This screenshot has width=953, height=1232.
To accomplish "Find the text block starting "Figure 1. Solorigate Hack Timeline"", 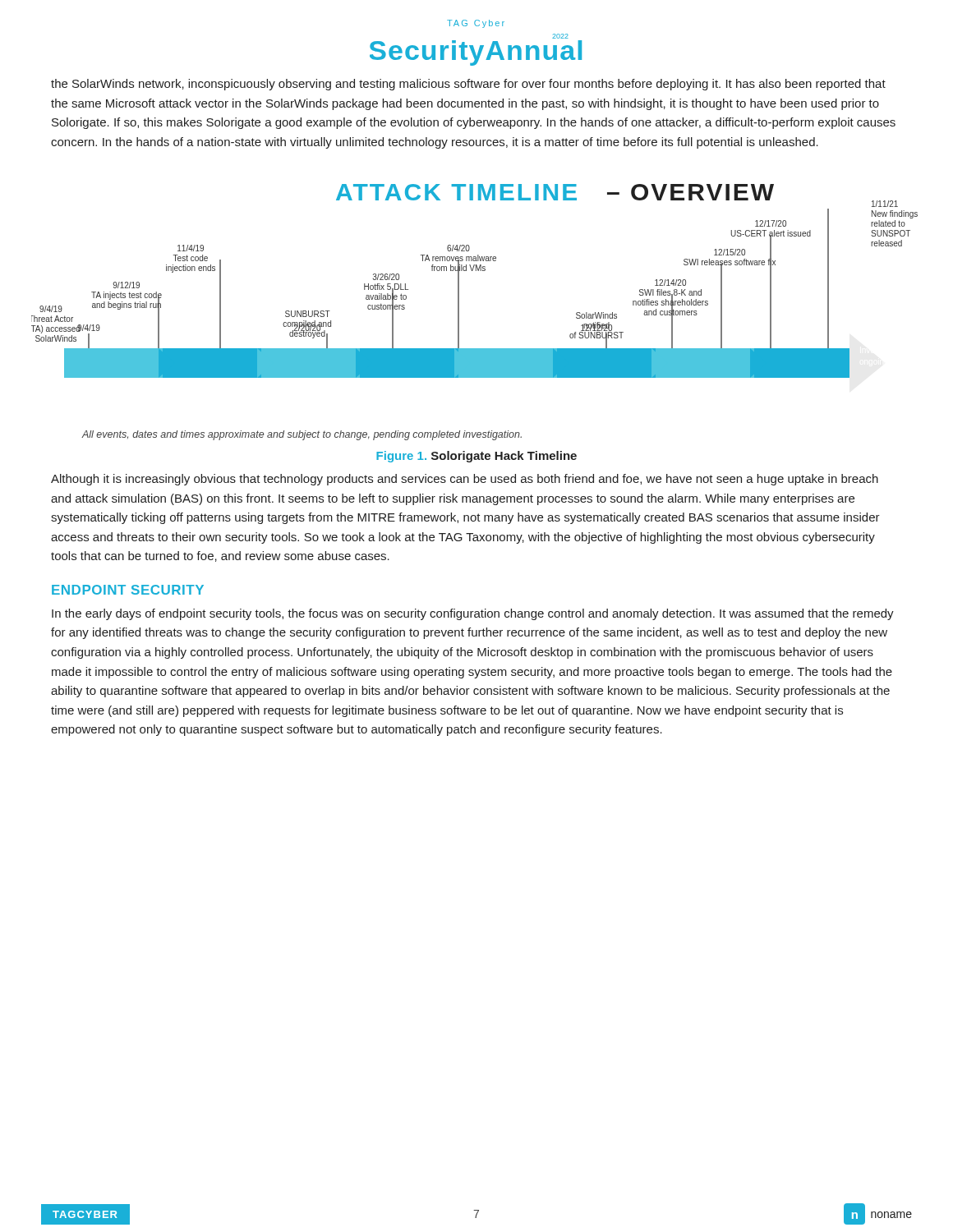I will pyautogui.click(x=476, y=456).
